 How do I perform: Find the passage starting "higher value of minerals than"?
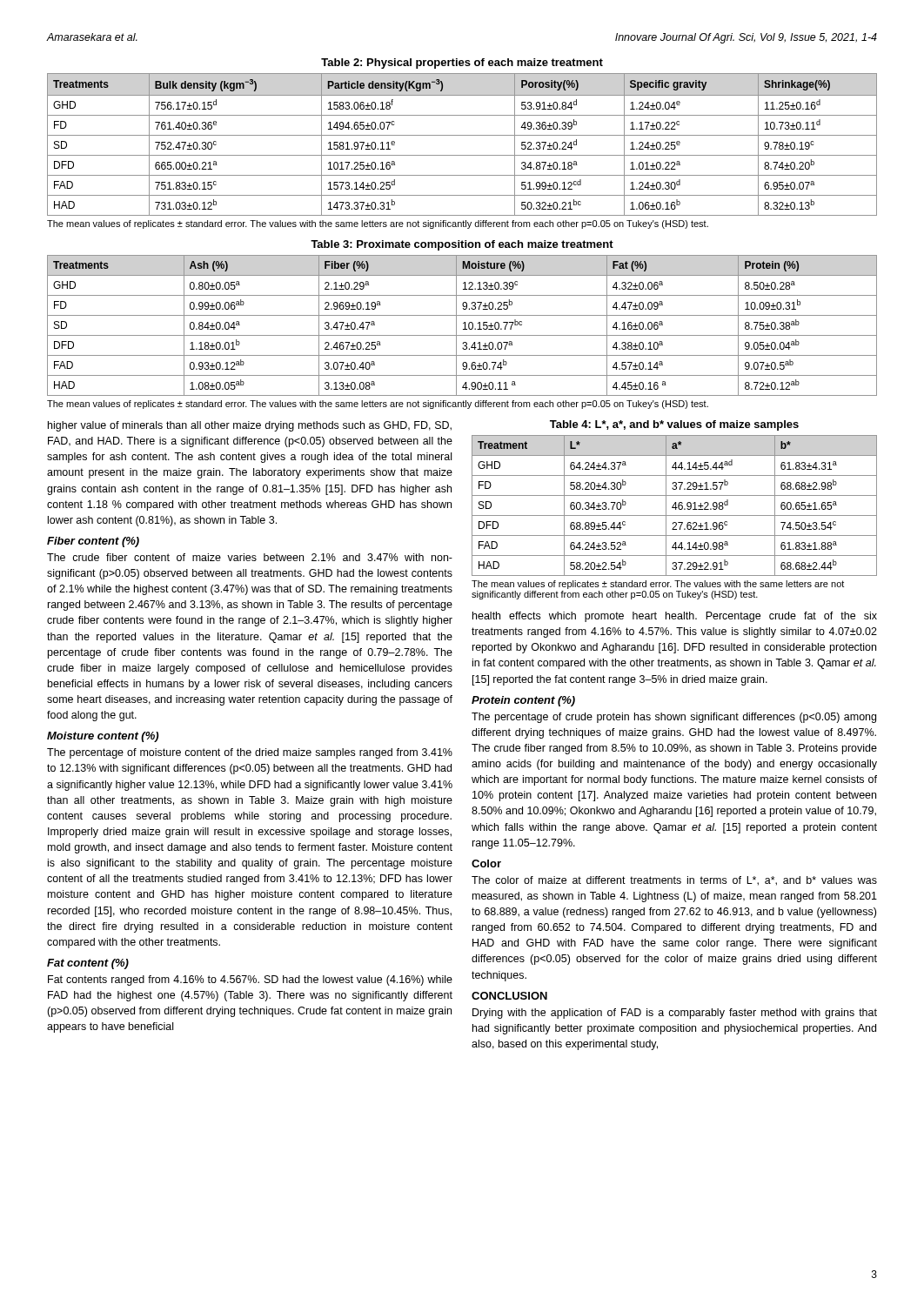point(250,473)
